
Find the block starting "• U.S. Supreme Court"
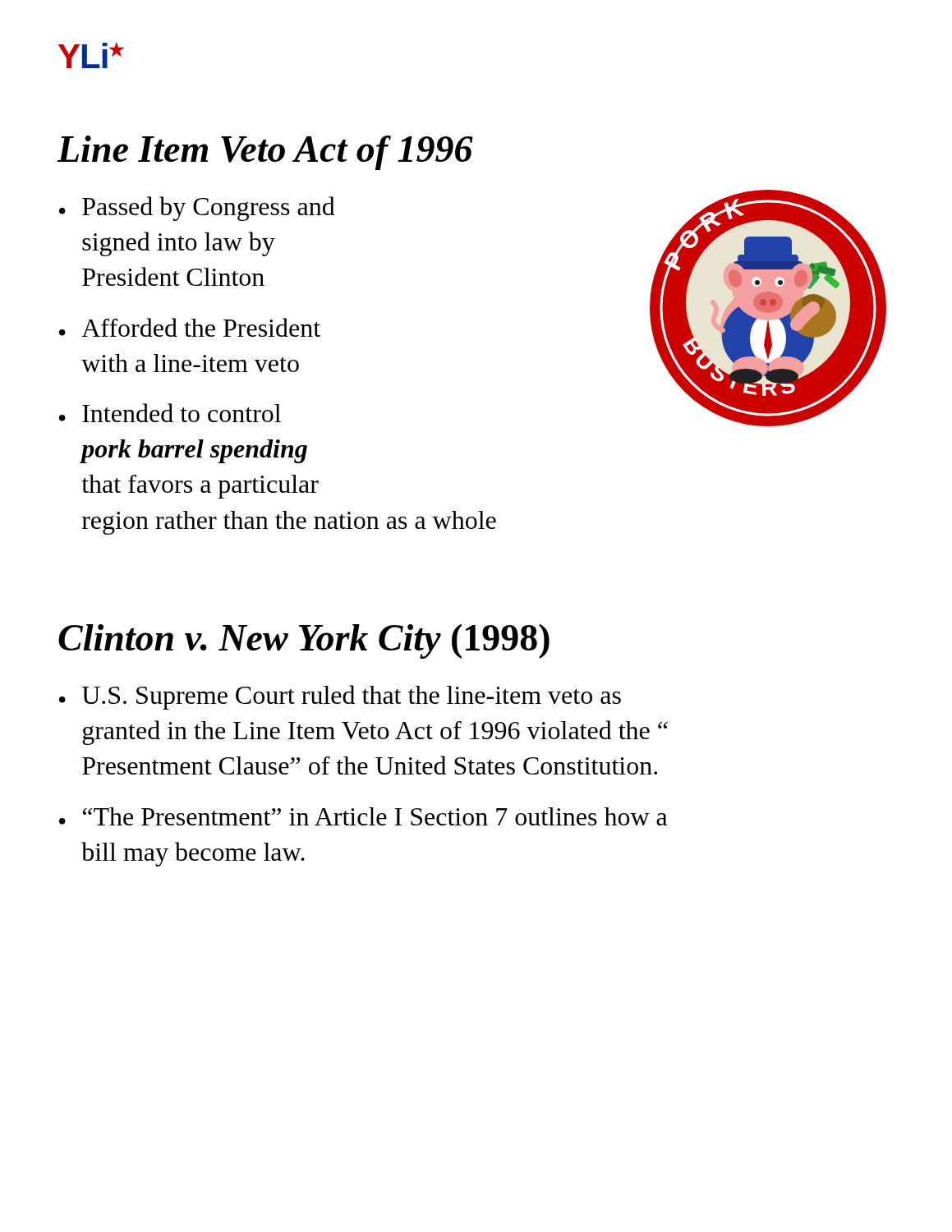[x=476, y=731]
